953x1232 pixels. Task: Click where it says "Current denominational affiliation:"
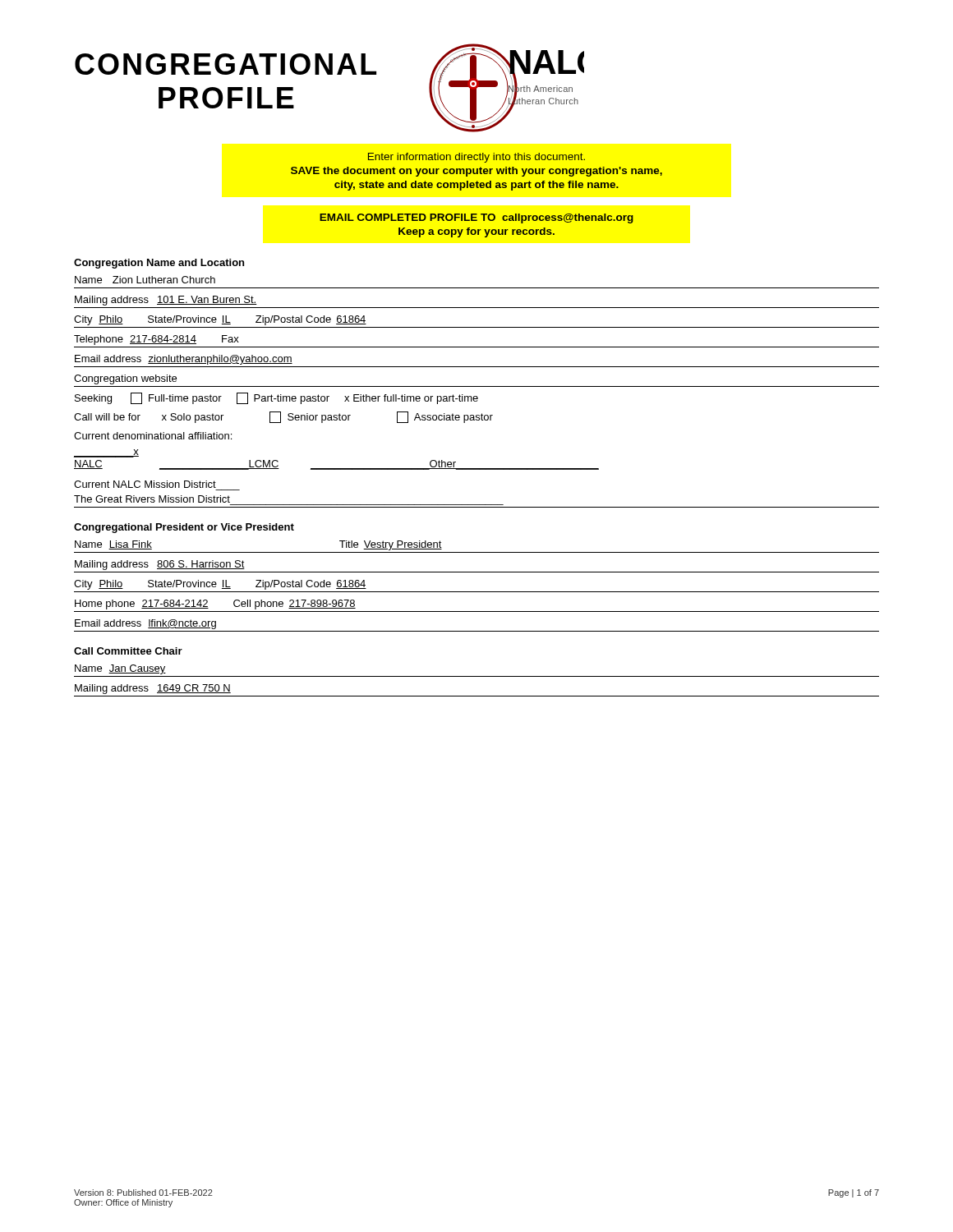click(153, 436)
